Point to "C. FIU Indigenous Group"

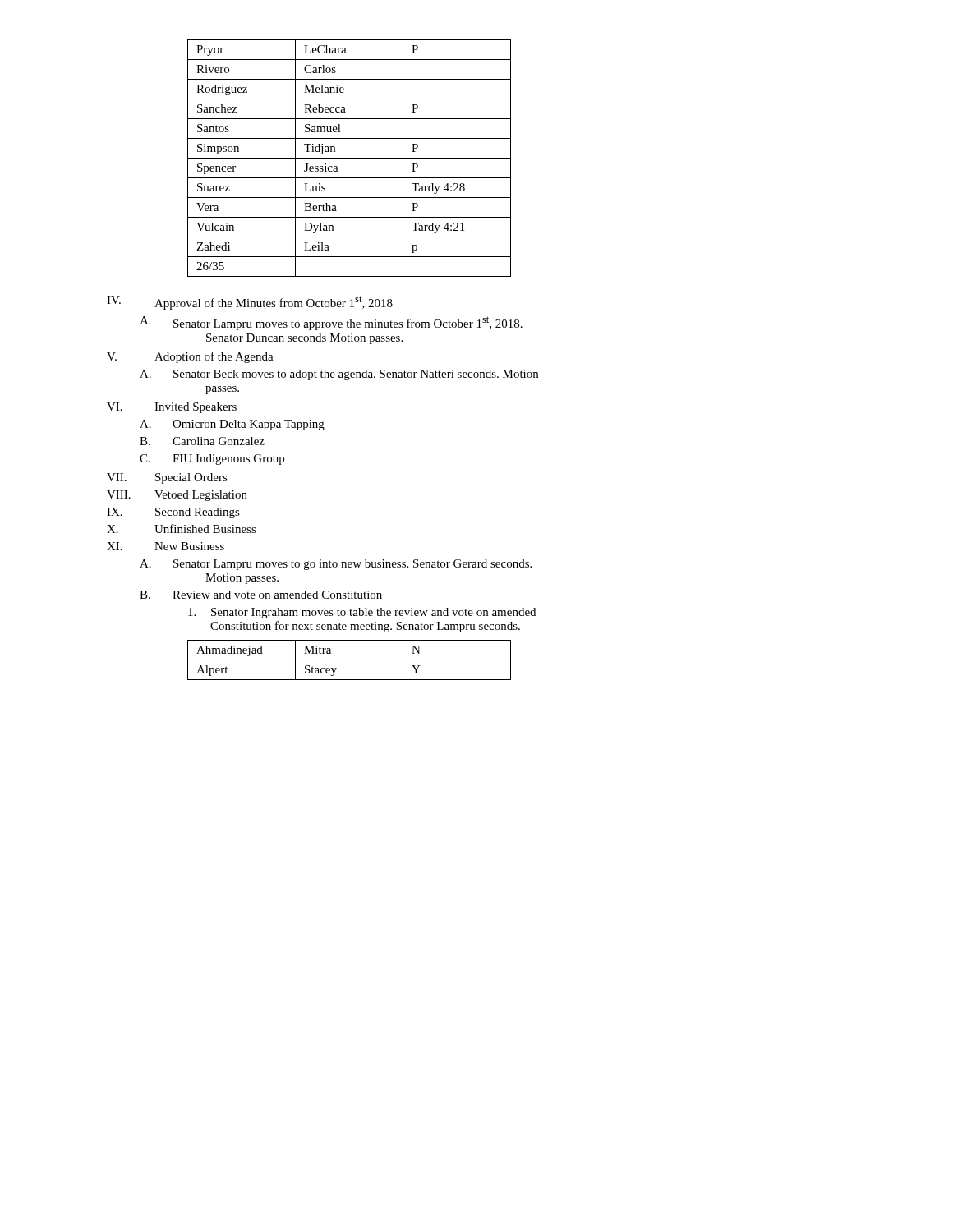tap(212, 460)
